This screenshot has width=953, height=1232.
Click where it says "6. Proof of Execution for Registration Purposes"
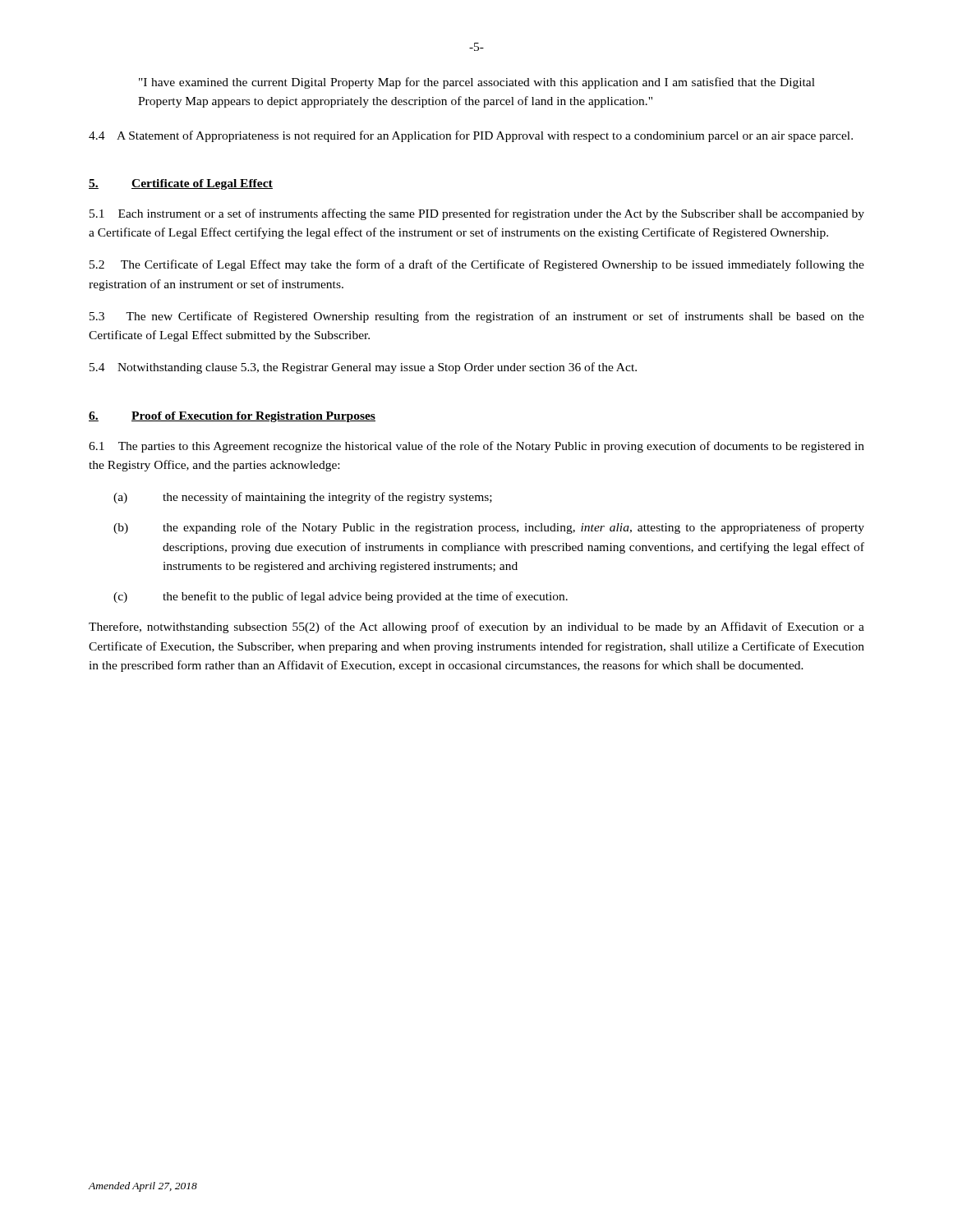tap(232, 415)
